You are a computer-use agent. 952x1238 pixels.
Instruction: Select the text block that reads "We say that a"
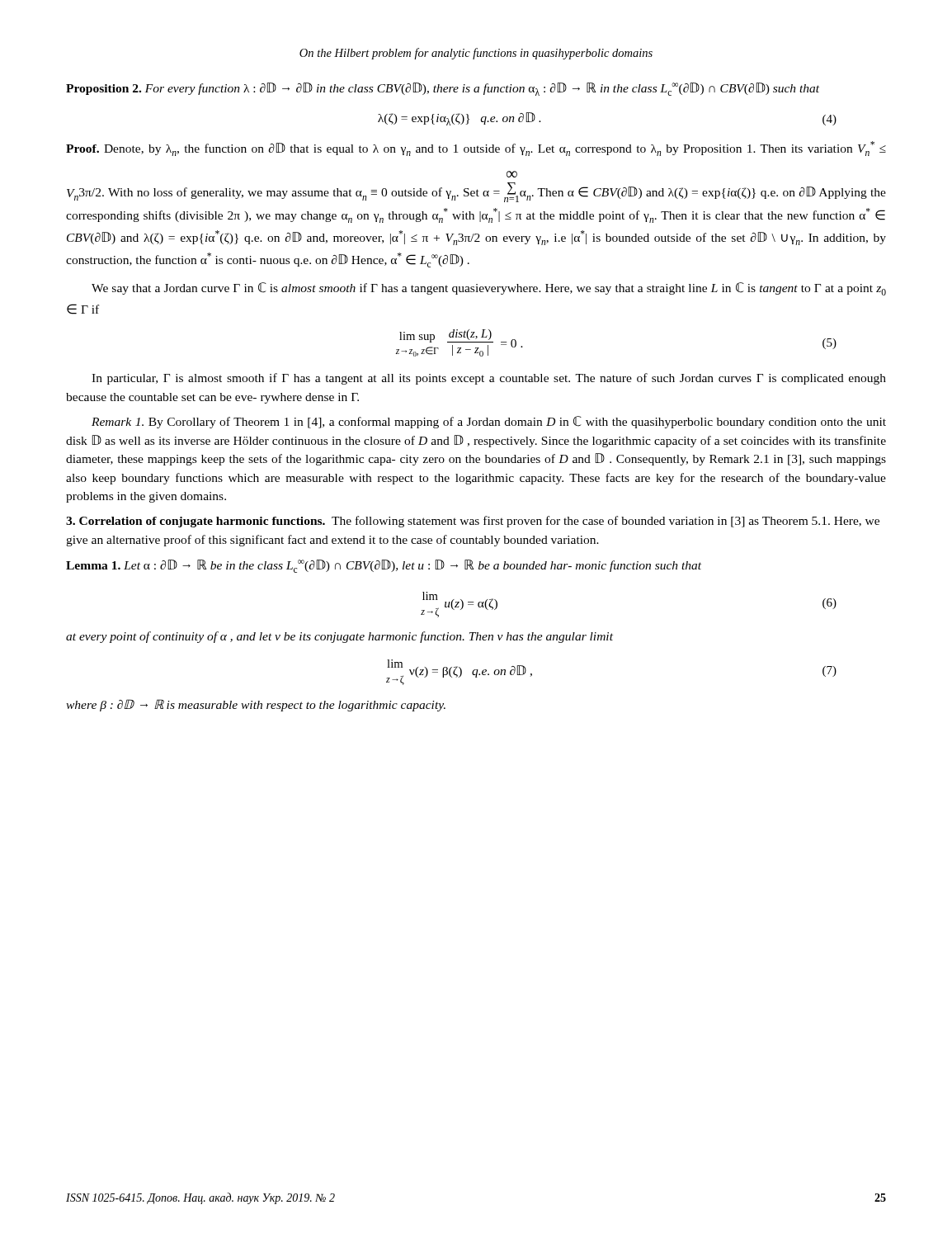click(476, 298)
